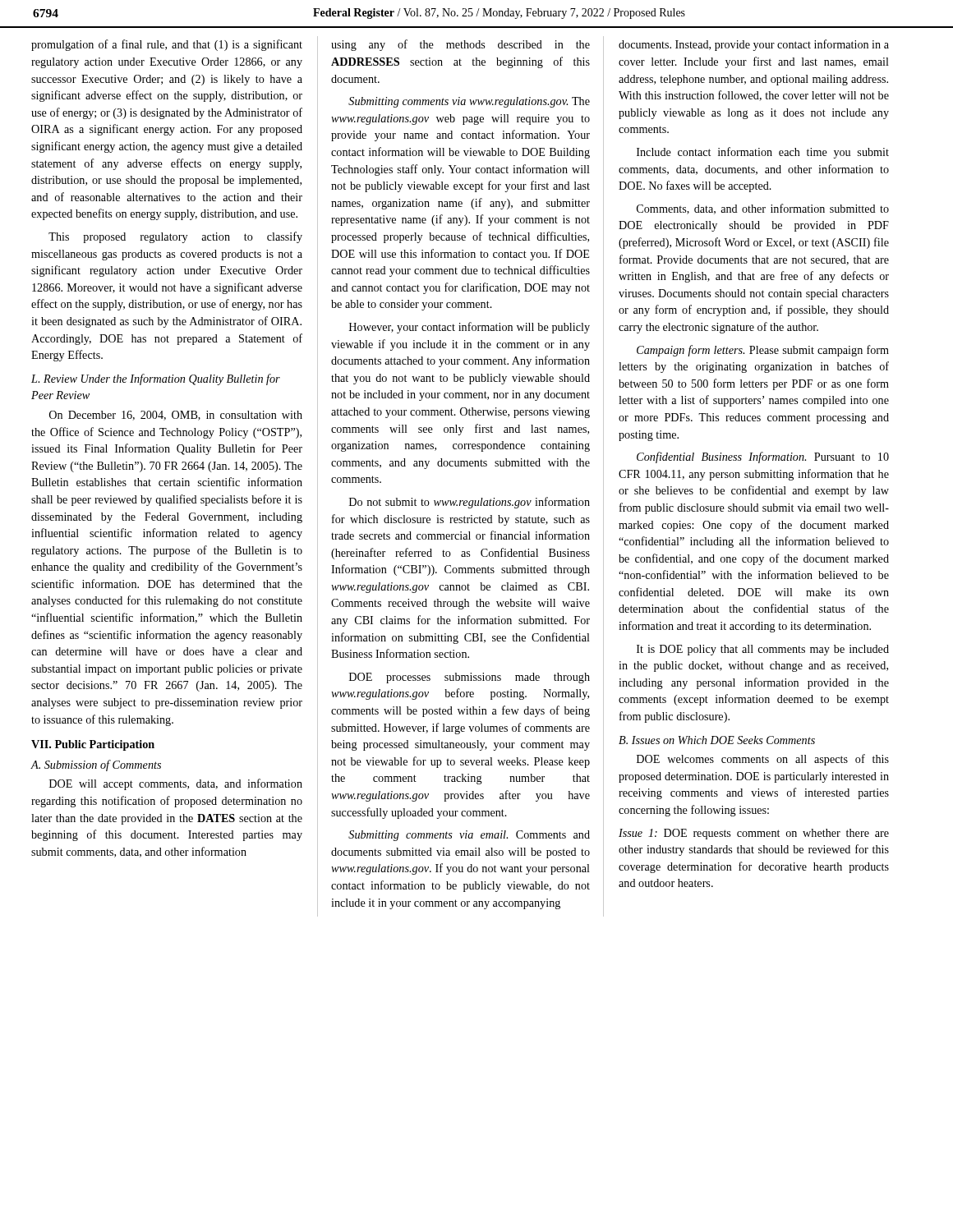Select the text block starting "promulgation of a final rule,"

coord(460,477)
